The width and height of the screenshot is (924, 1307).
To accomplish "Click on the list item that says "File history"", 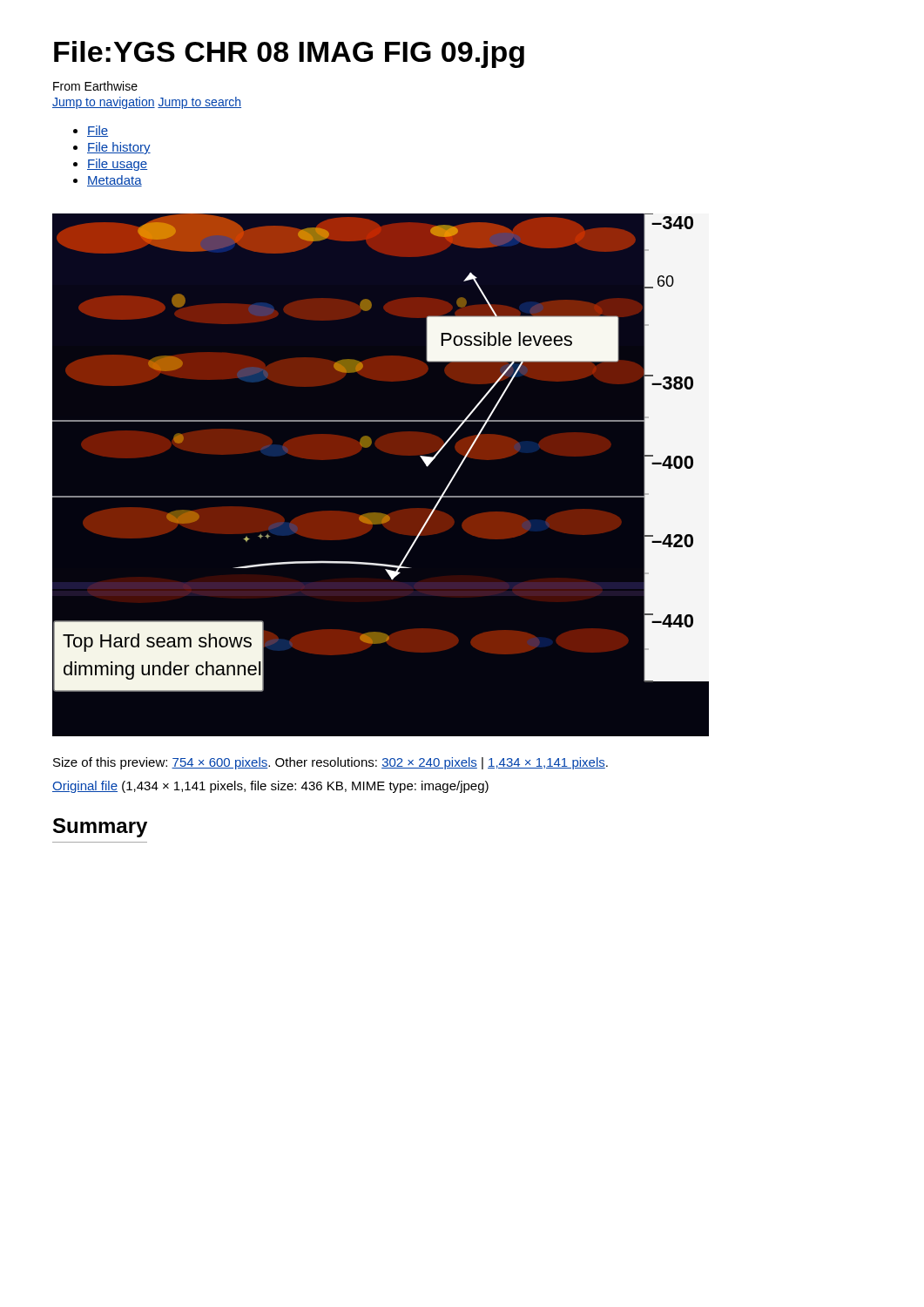I will tap(119, 147).
